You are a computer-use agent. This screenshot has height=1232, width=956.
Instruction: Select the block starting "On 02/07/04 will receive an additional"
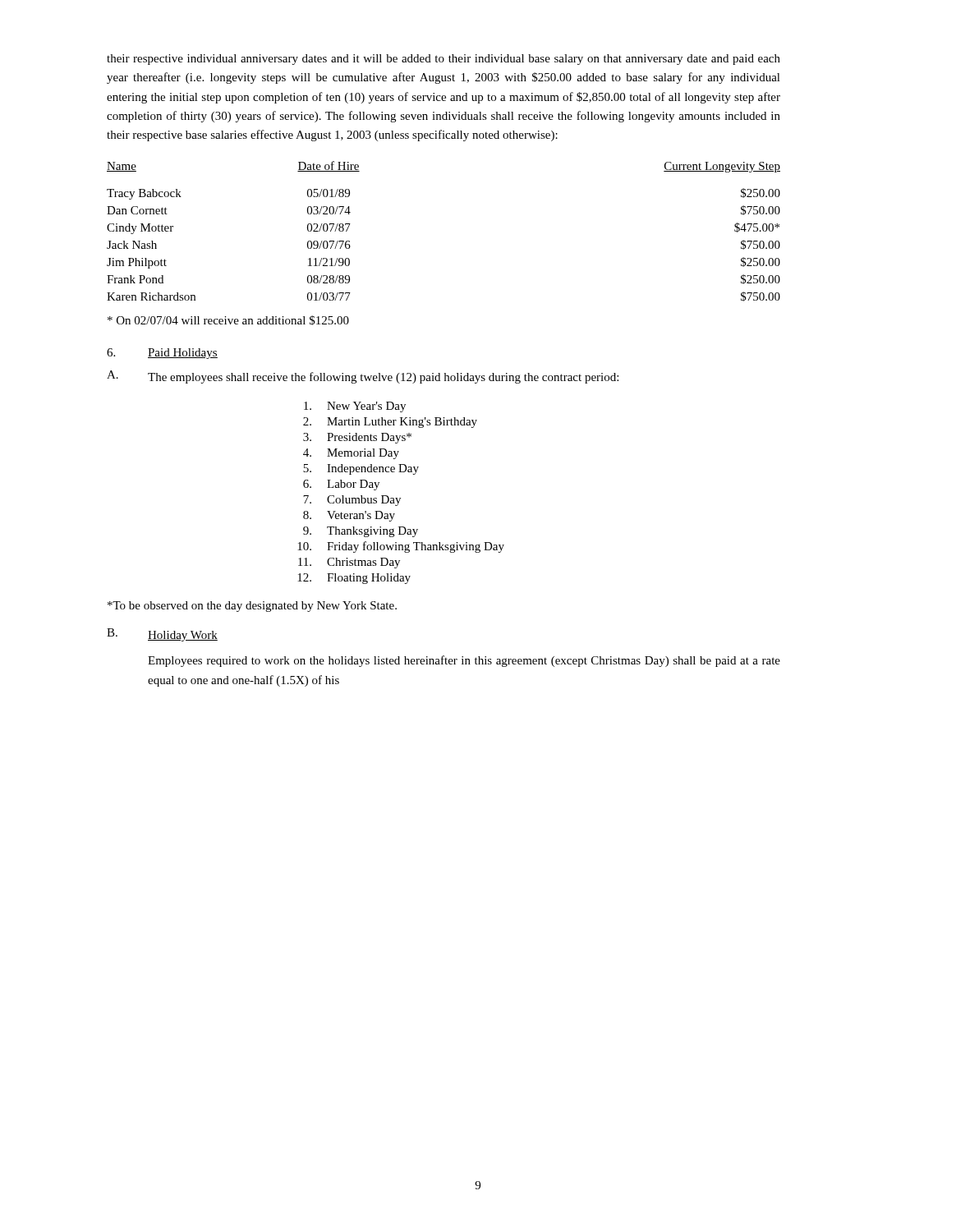(228, 321)
